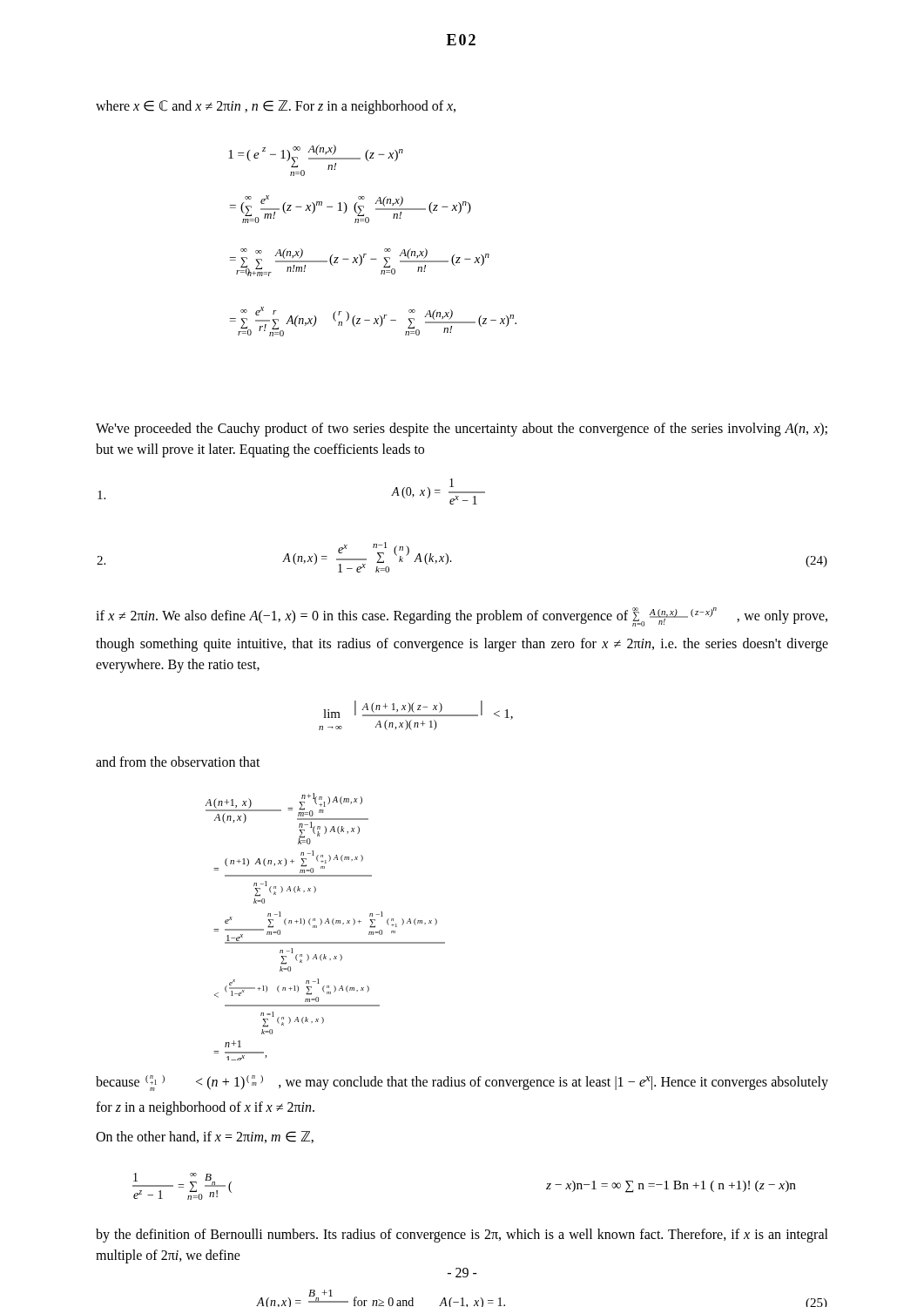Image resolution: width=924 pixels, height=1307 pixels.
Task: Point to the element starting "and from the observation that"
Action: coord(178,762)
